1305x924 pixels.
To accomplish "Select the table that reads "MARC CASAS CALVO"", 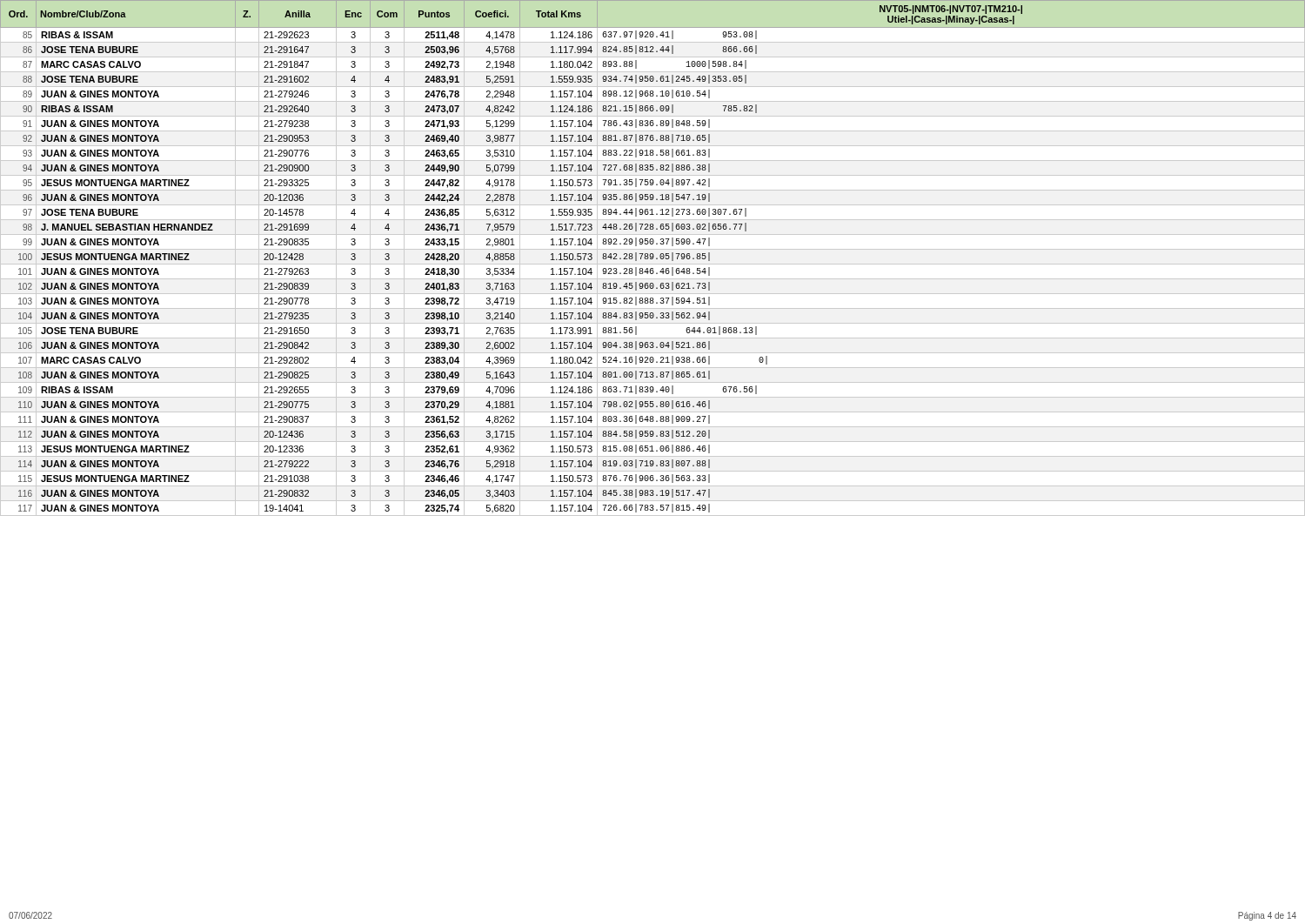I will click(652, 452).
